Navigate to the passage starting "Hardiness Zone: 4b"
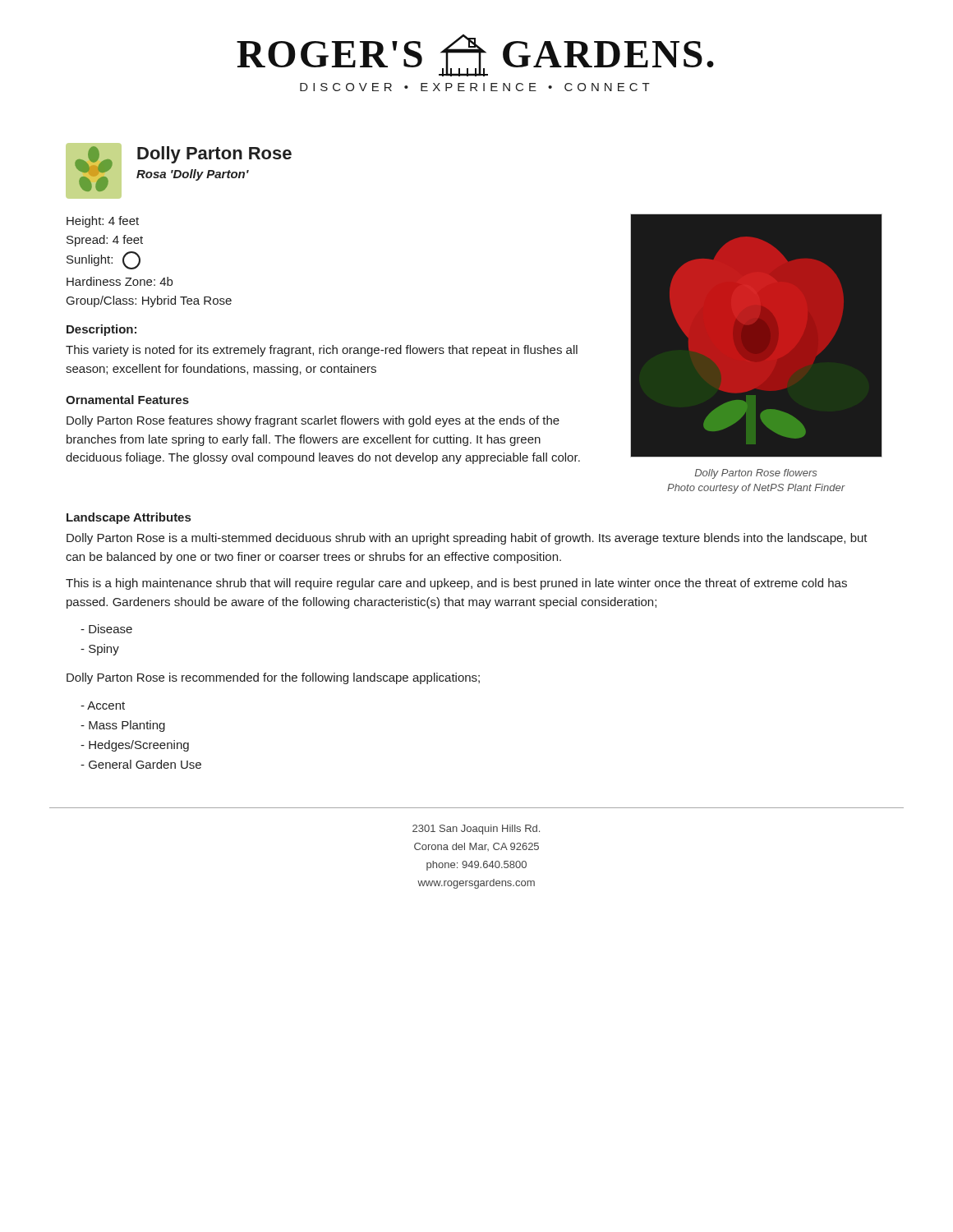This screenshot has height=1232, width=953. tap(120, 281)
